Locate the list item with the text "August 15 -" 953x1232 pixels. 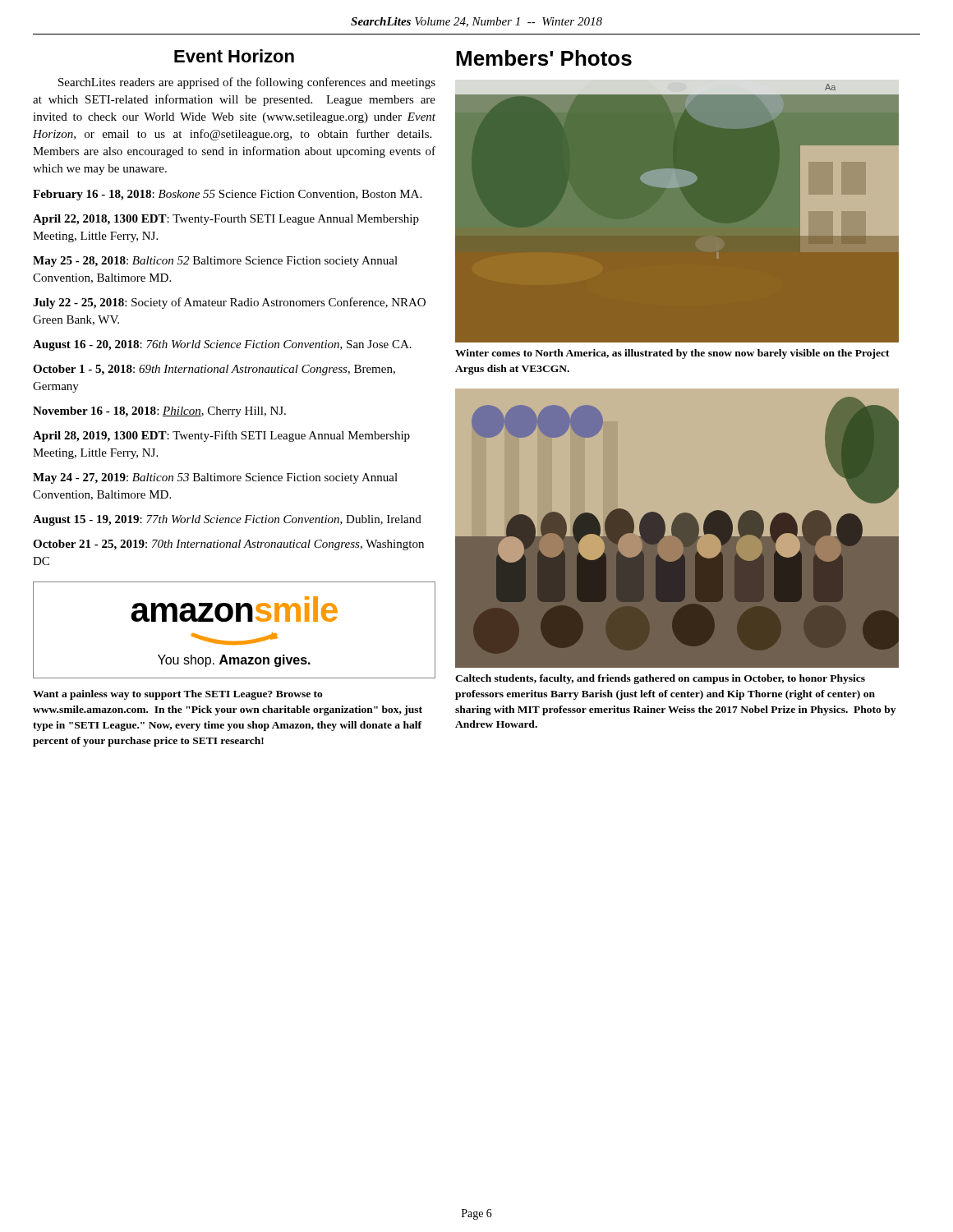[x=227, y=519]
